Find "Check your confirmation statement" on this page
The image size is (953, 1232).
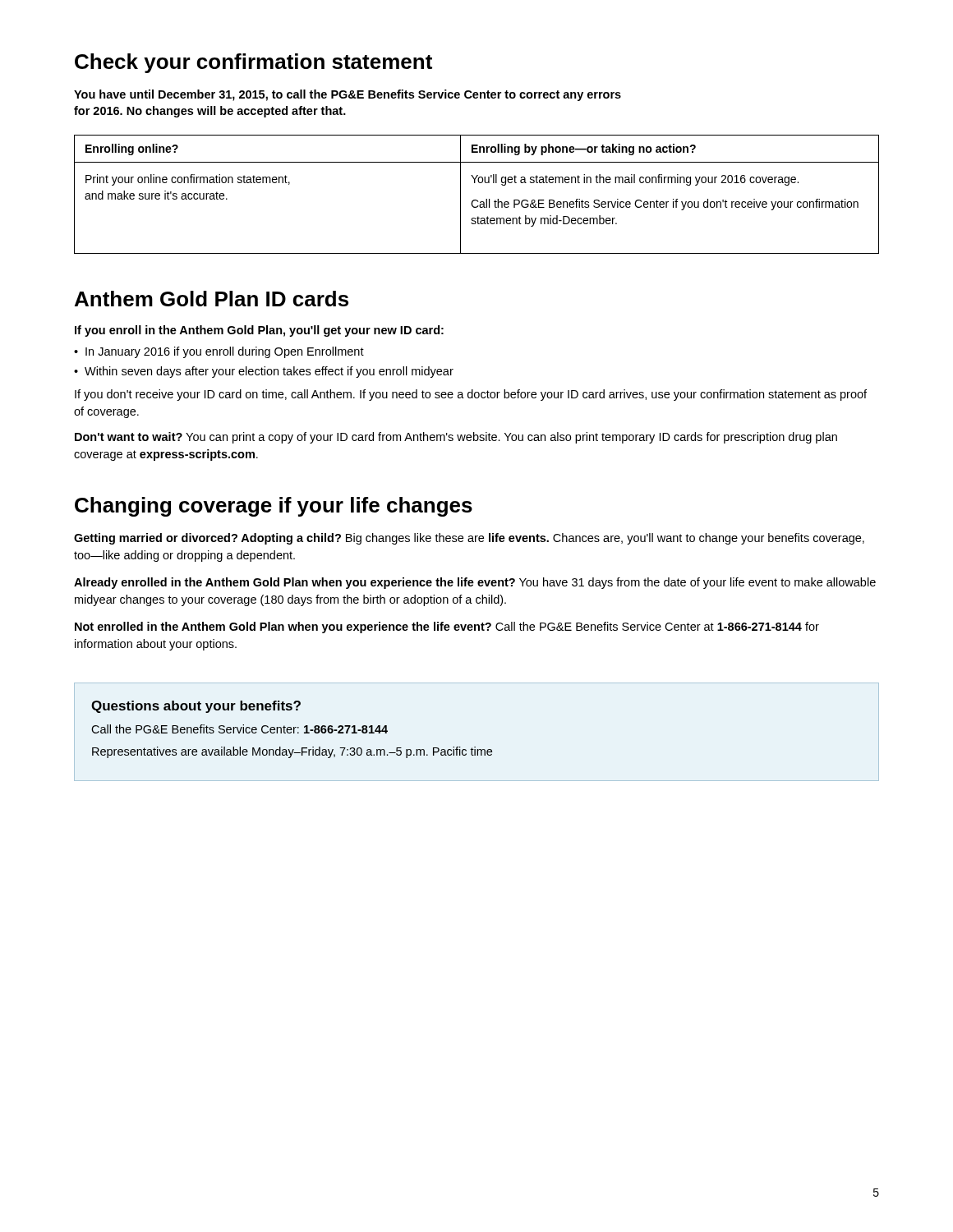pos(253,63)
